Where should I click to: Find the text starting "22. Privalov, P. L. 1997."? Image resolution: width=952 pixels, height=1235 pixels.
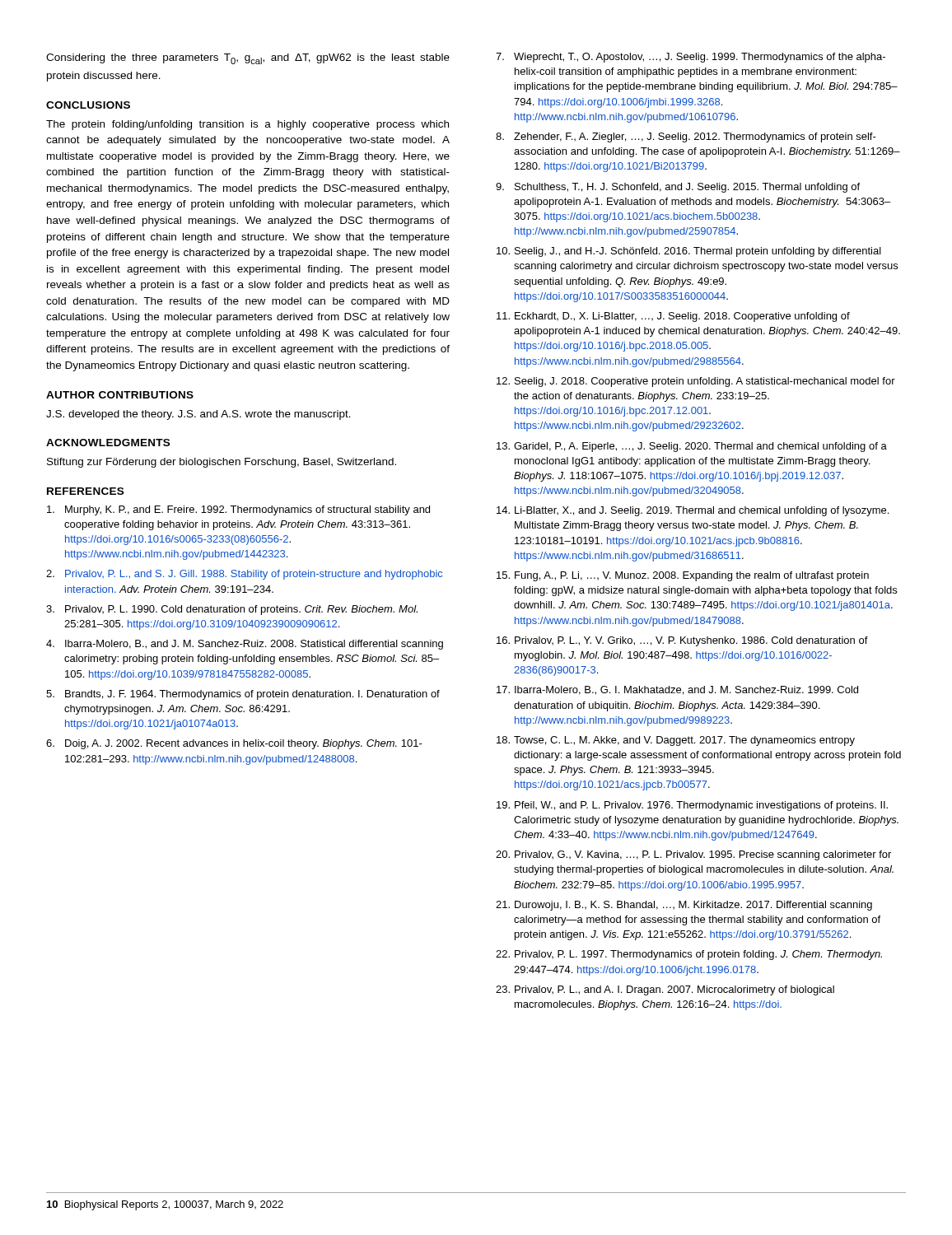point(701,962)
